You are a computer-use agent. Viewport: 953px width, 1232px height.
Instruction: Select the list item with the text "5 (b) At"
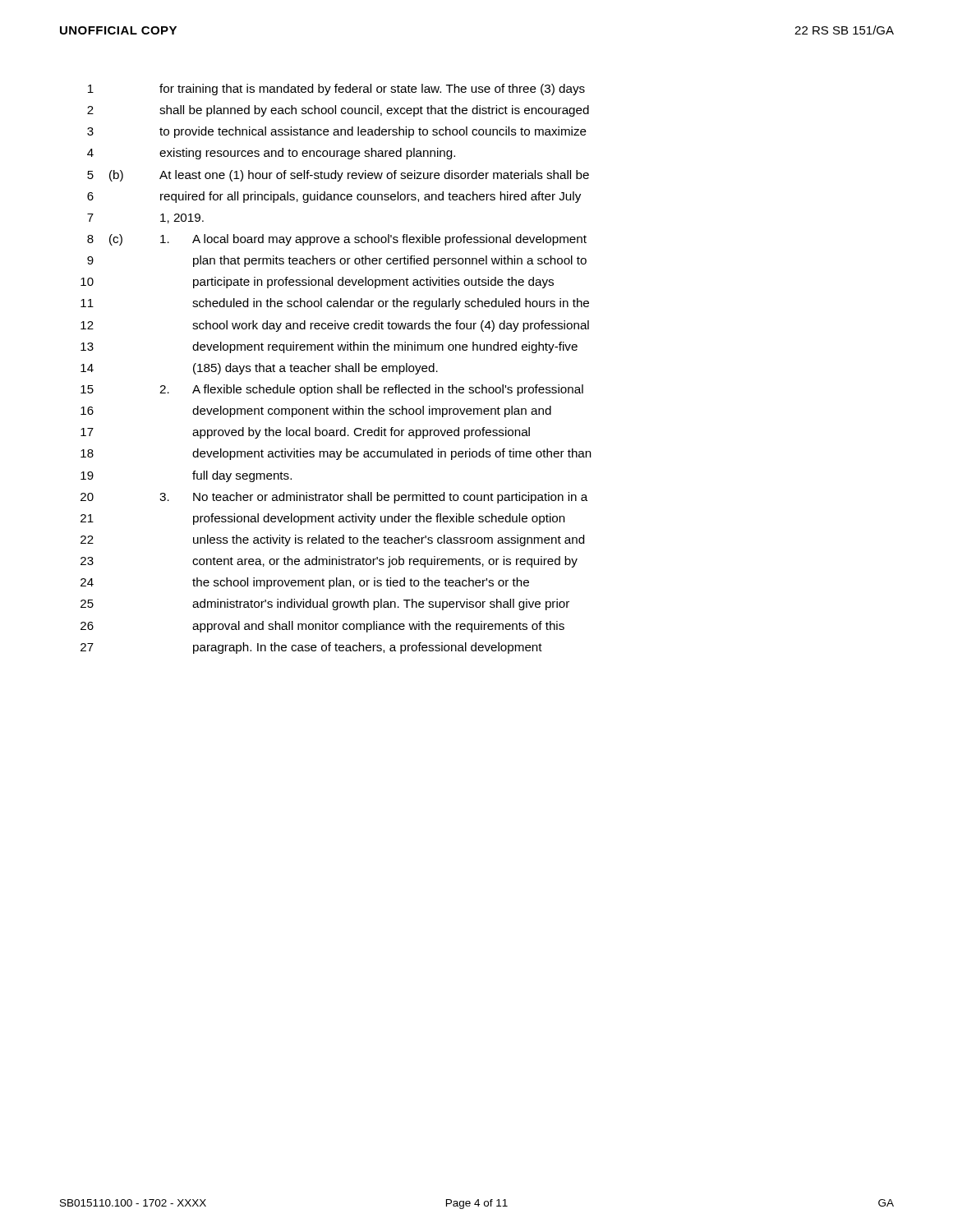476,175
